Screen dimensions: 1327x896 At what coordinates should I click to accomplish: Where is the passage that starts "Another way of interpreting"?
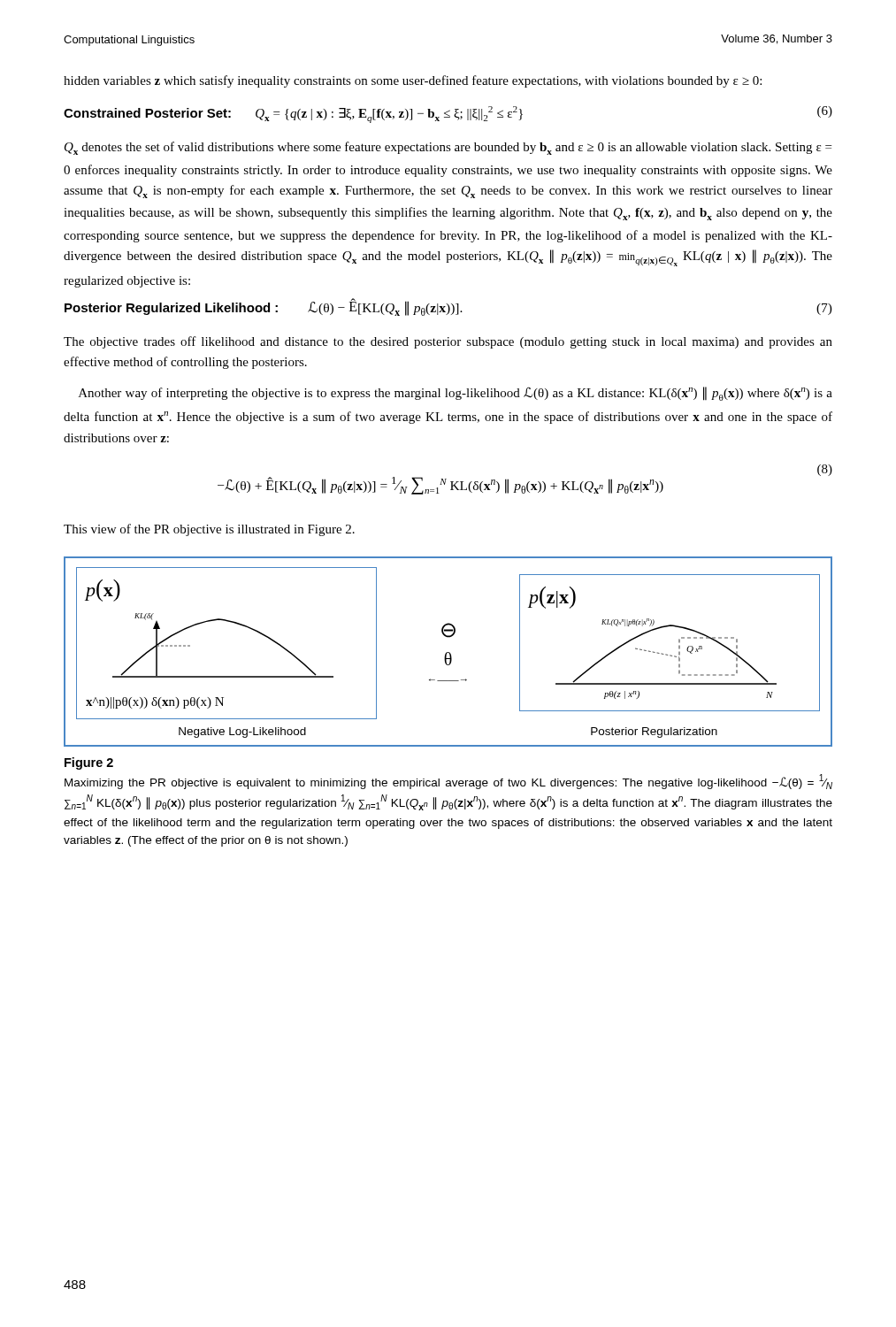448,414
